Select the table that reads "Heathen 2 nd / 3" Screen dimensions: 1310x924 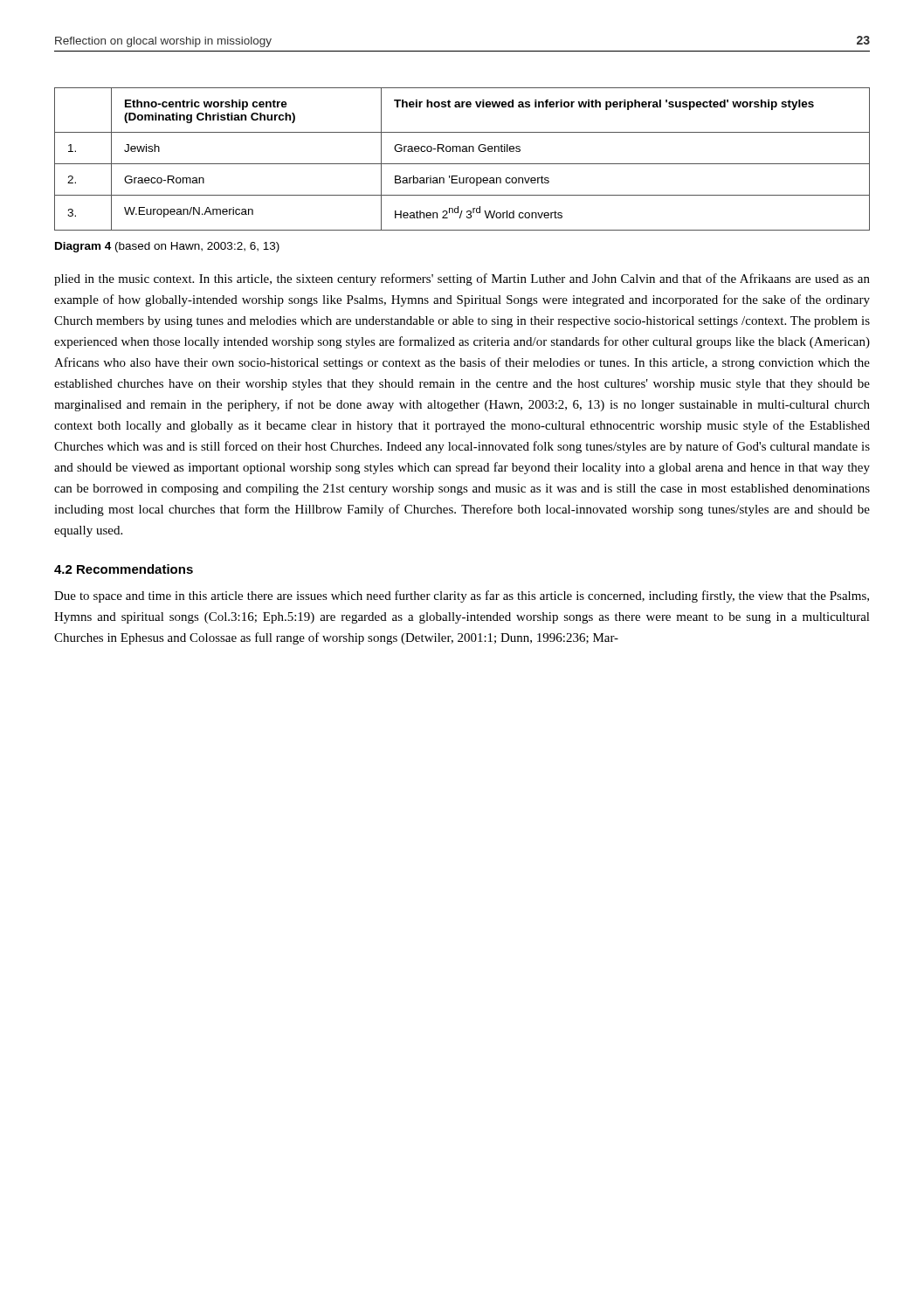pyautogui.click(x=462, y=159)
